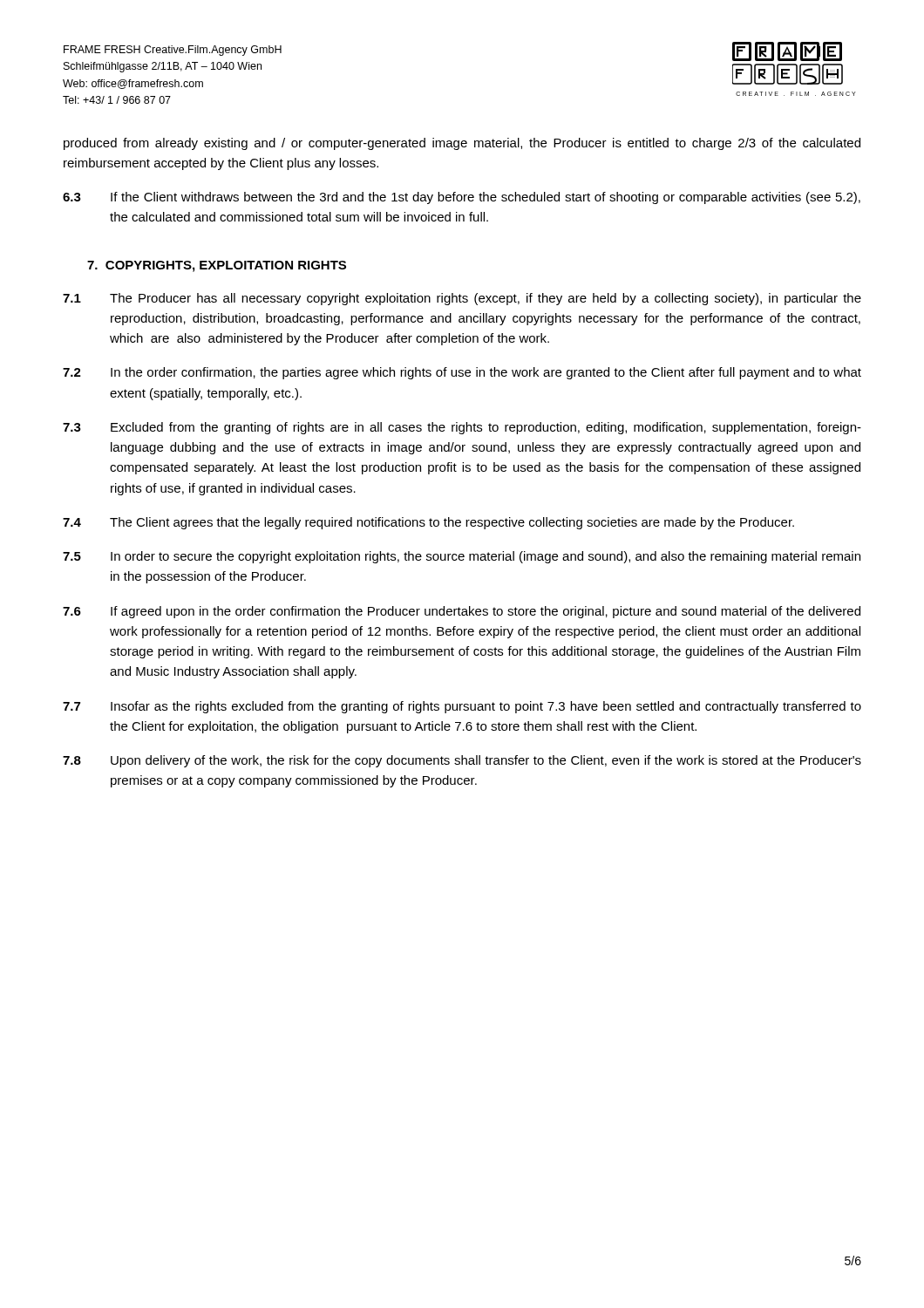Point to the text starting "produced from already existing"
Viewport: 924px width, 1308px height.
point(462,152)
